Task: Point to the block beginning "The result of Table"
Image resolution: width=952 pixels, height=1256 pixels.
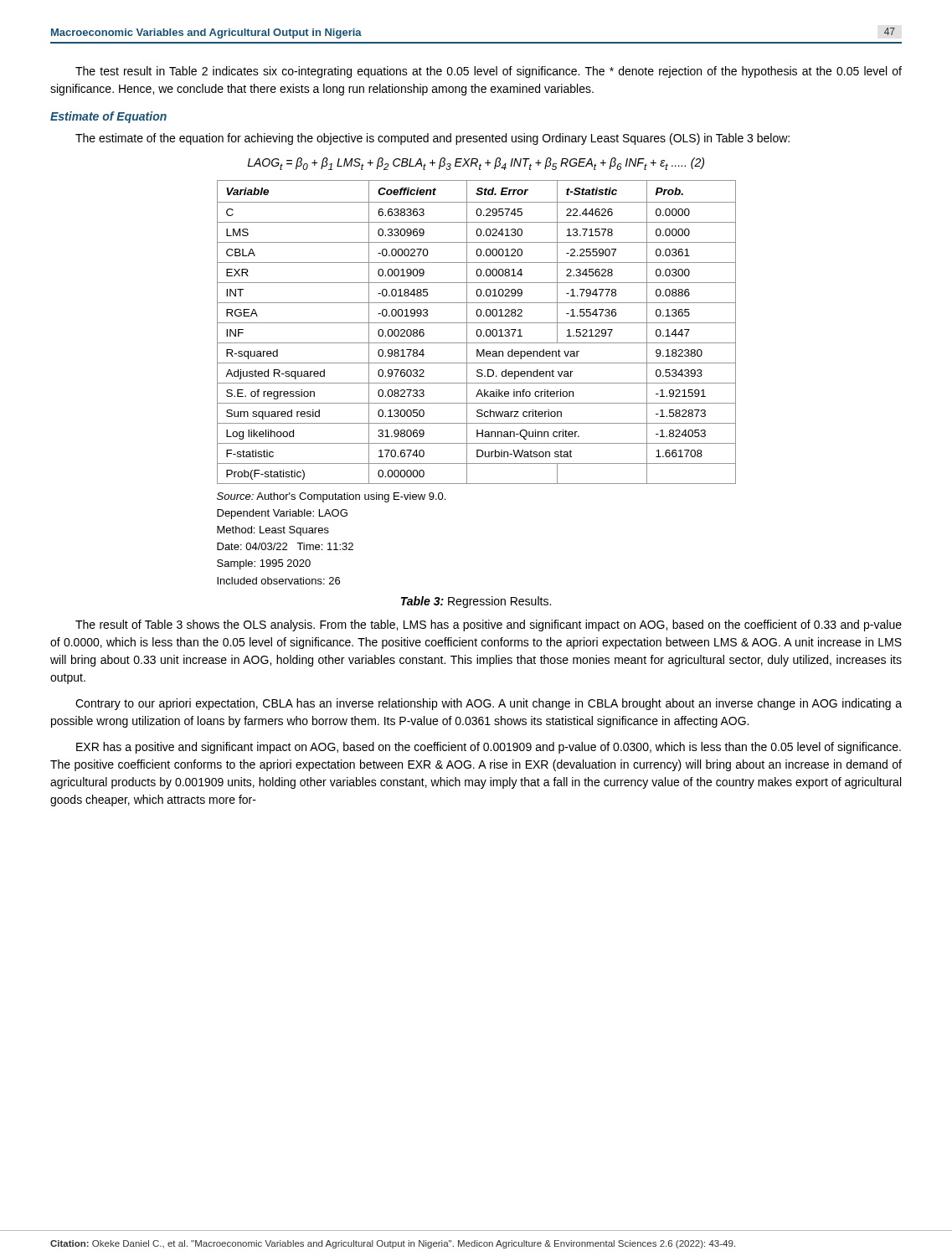Action: [x=476, y=651]
